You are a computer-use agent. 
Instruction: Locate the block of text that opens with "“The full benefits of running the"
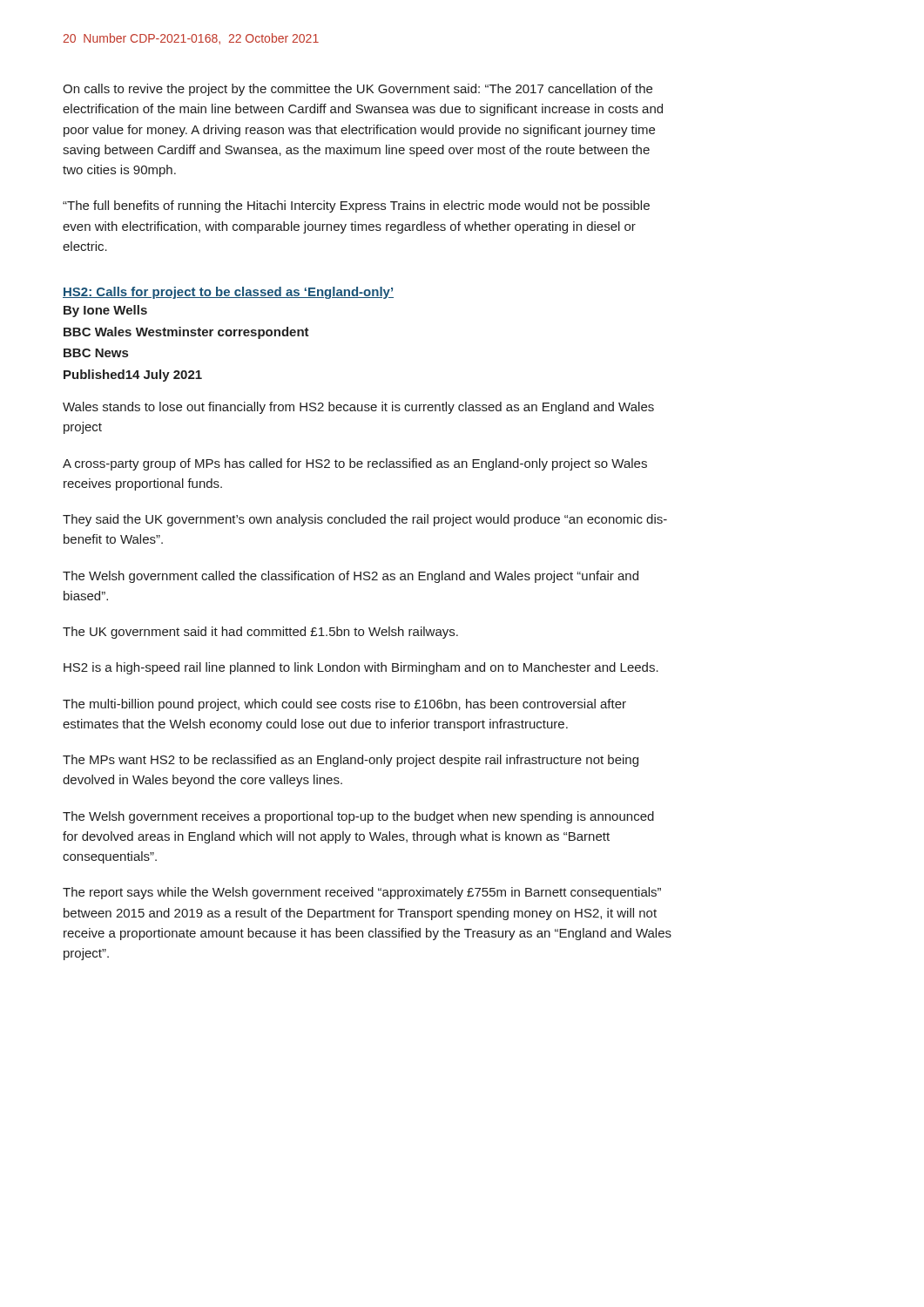368,226
